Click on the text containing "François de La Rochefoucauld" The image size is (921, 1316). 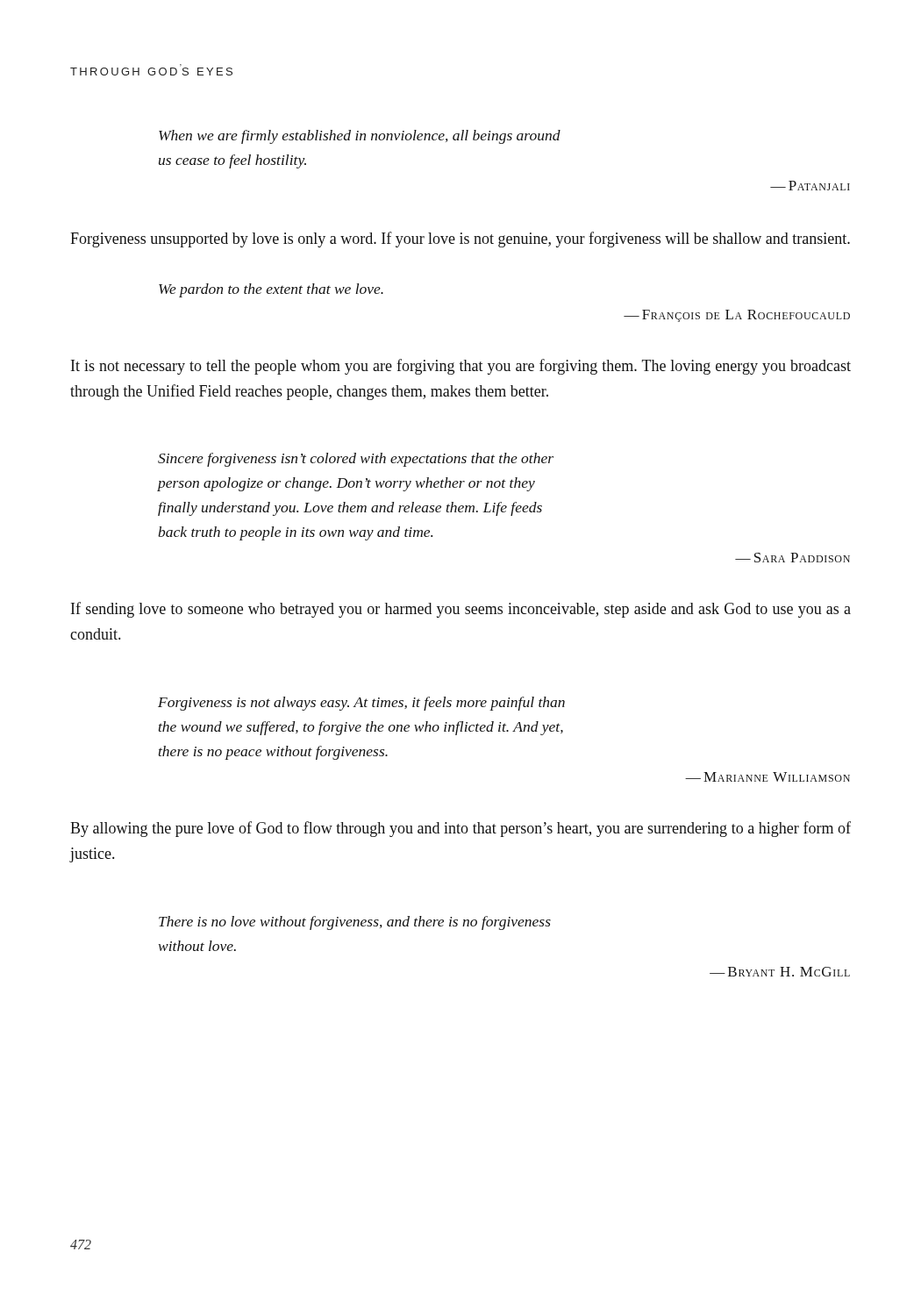[x=746, y=314]
